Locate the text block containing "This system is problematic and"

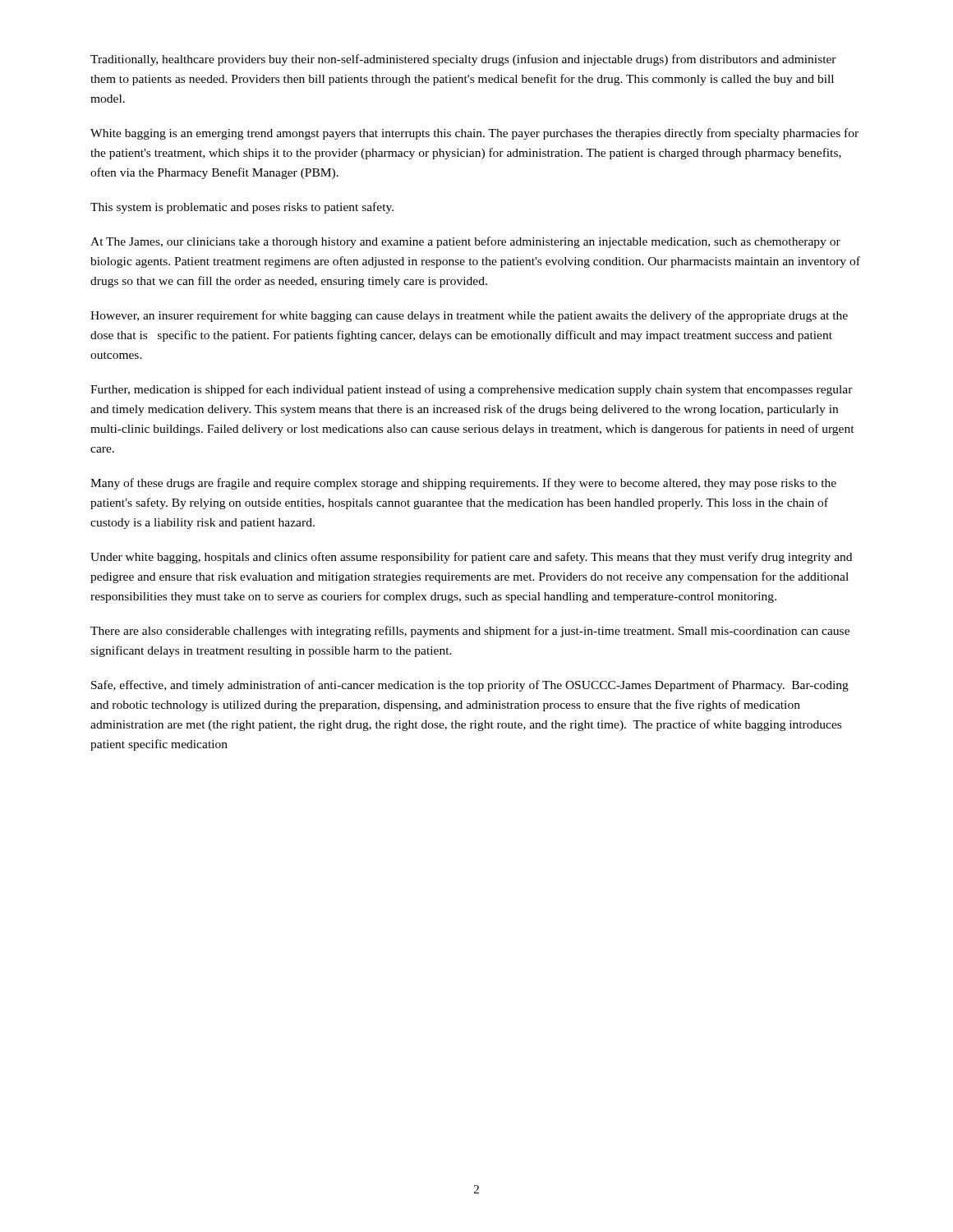click(242, 207)
